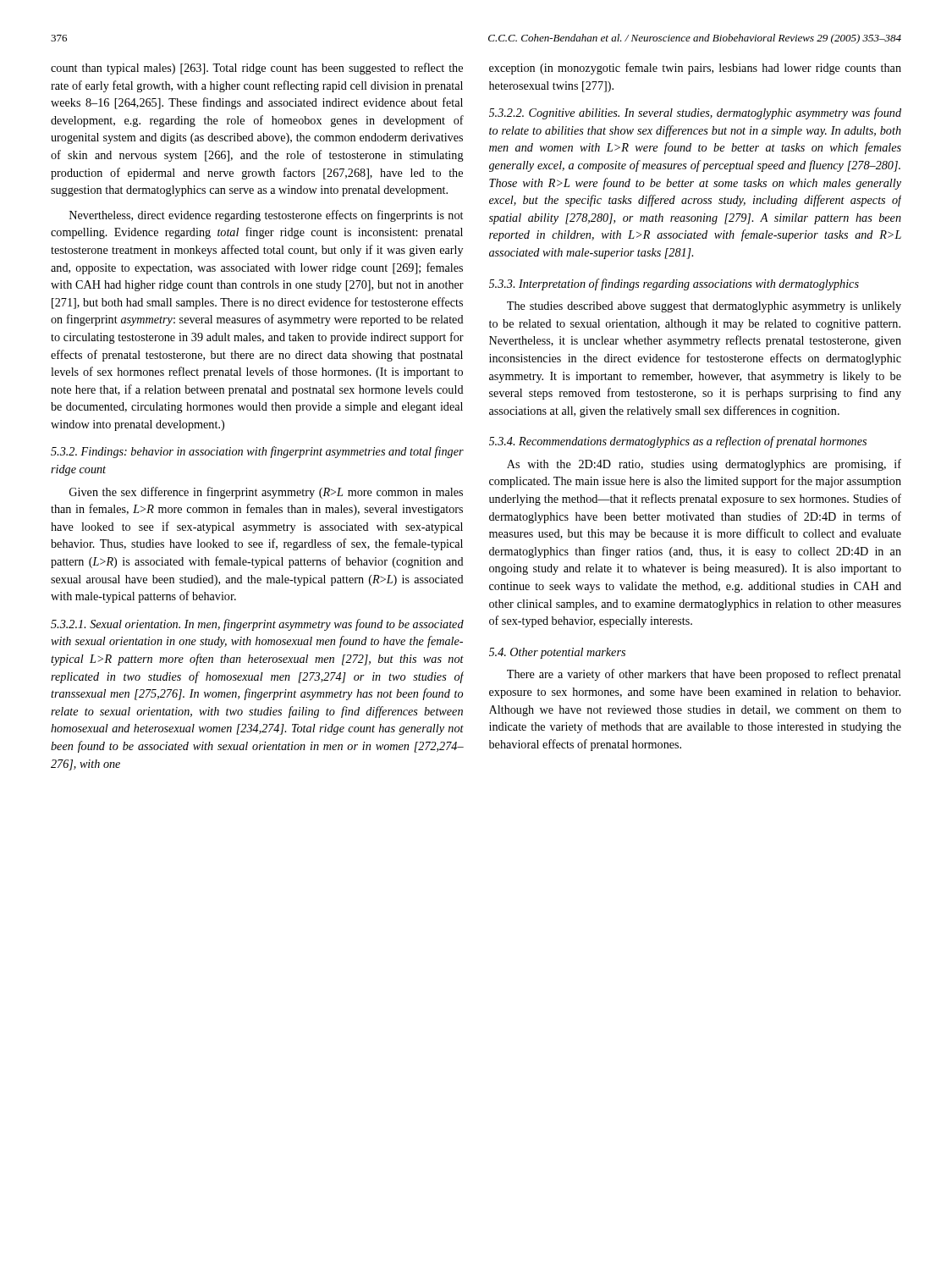Click on the text block starting "Given the sex difference"

click(257, 544)
